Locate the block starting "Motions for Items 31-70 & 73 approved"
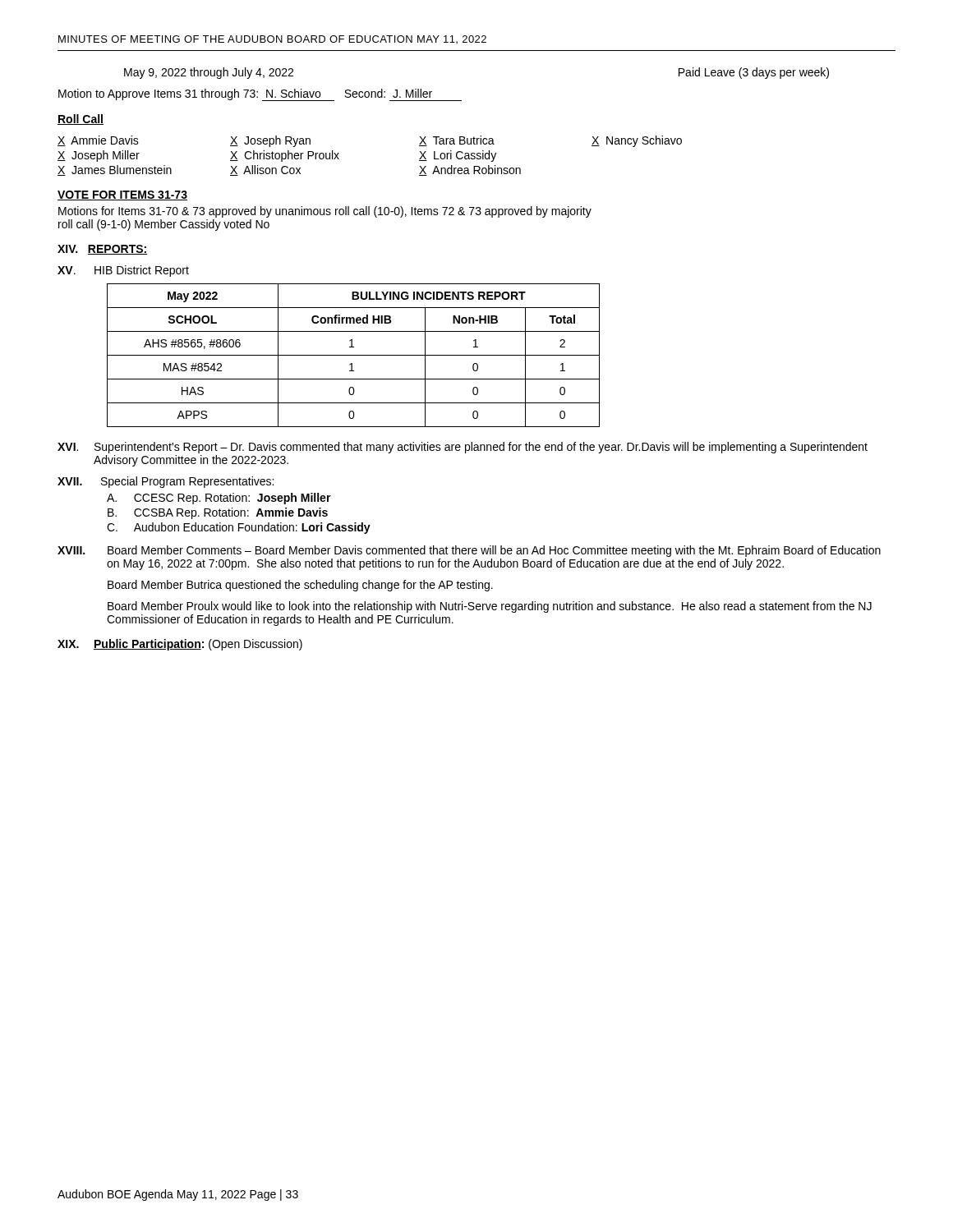Image resolution: width=953 pixels, height=1232 pixels. [x=324, y=218]
